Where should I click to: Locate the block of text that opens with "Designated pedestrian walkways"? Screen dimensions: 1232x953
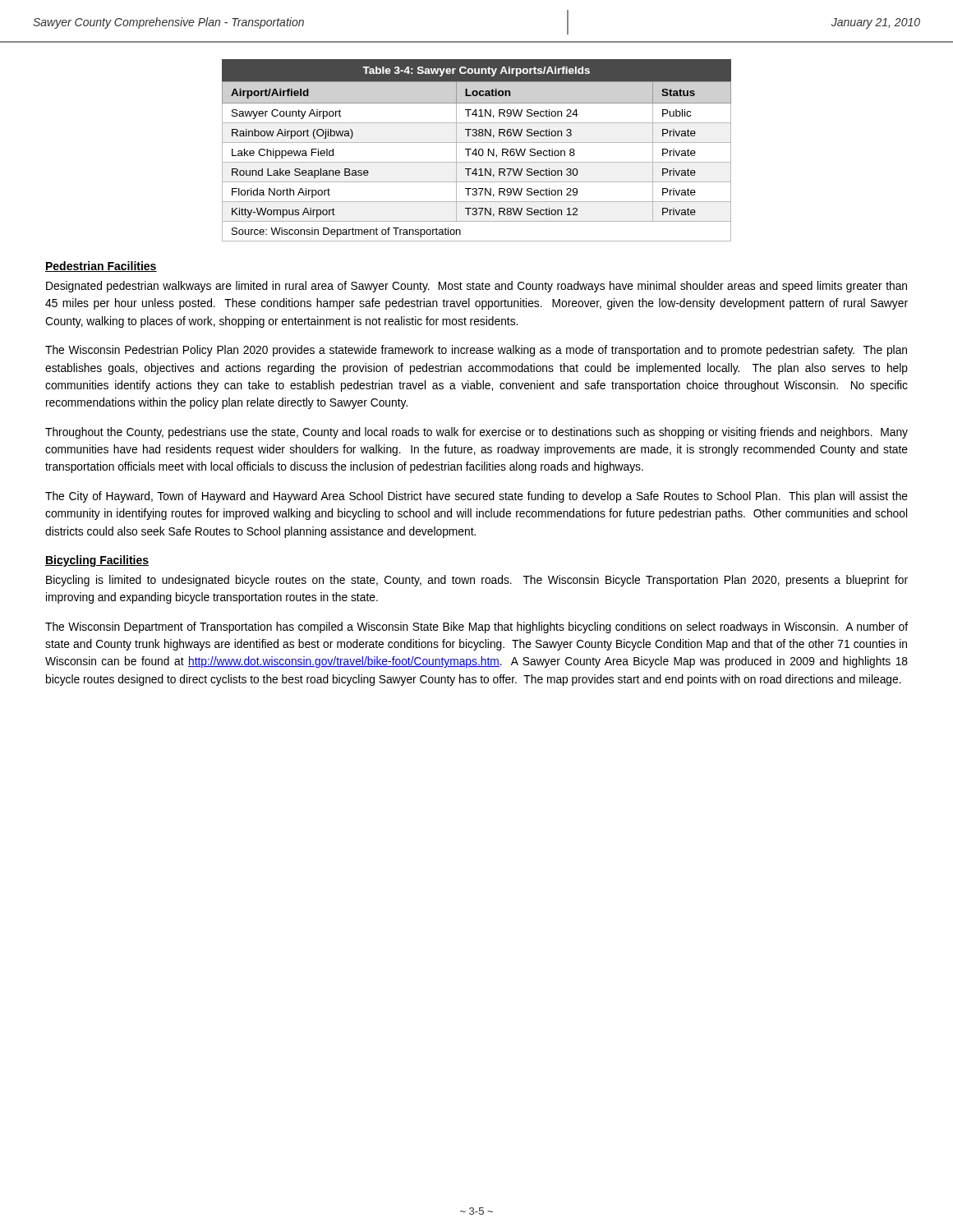click(476, 304)
